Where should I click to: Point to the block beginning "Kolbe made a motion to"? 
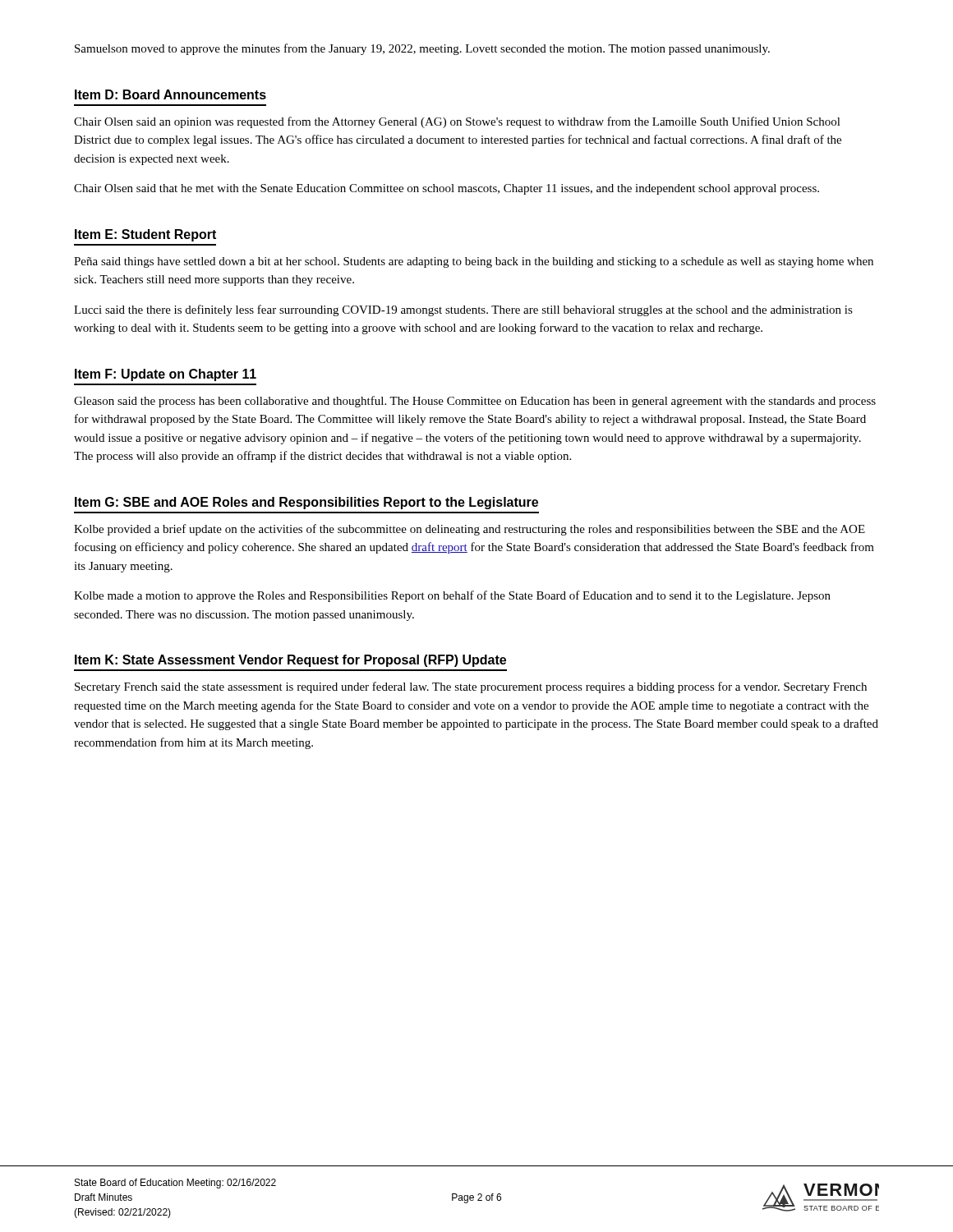(x=452, y=605)
